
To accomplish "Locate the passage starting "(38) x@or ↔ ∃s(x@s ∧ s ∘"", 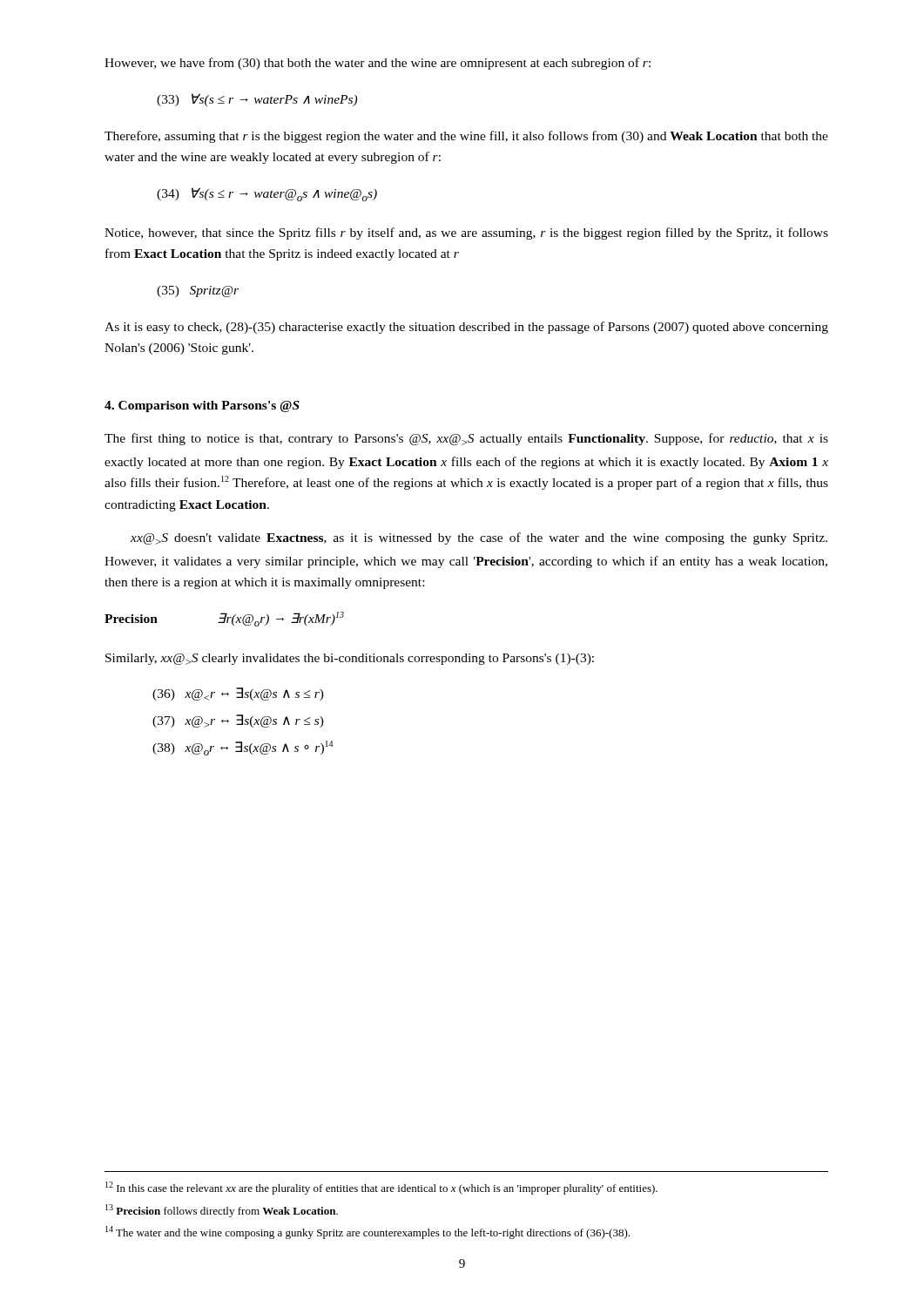I will 243,748.
